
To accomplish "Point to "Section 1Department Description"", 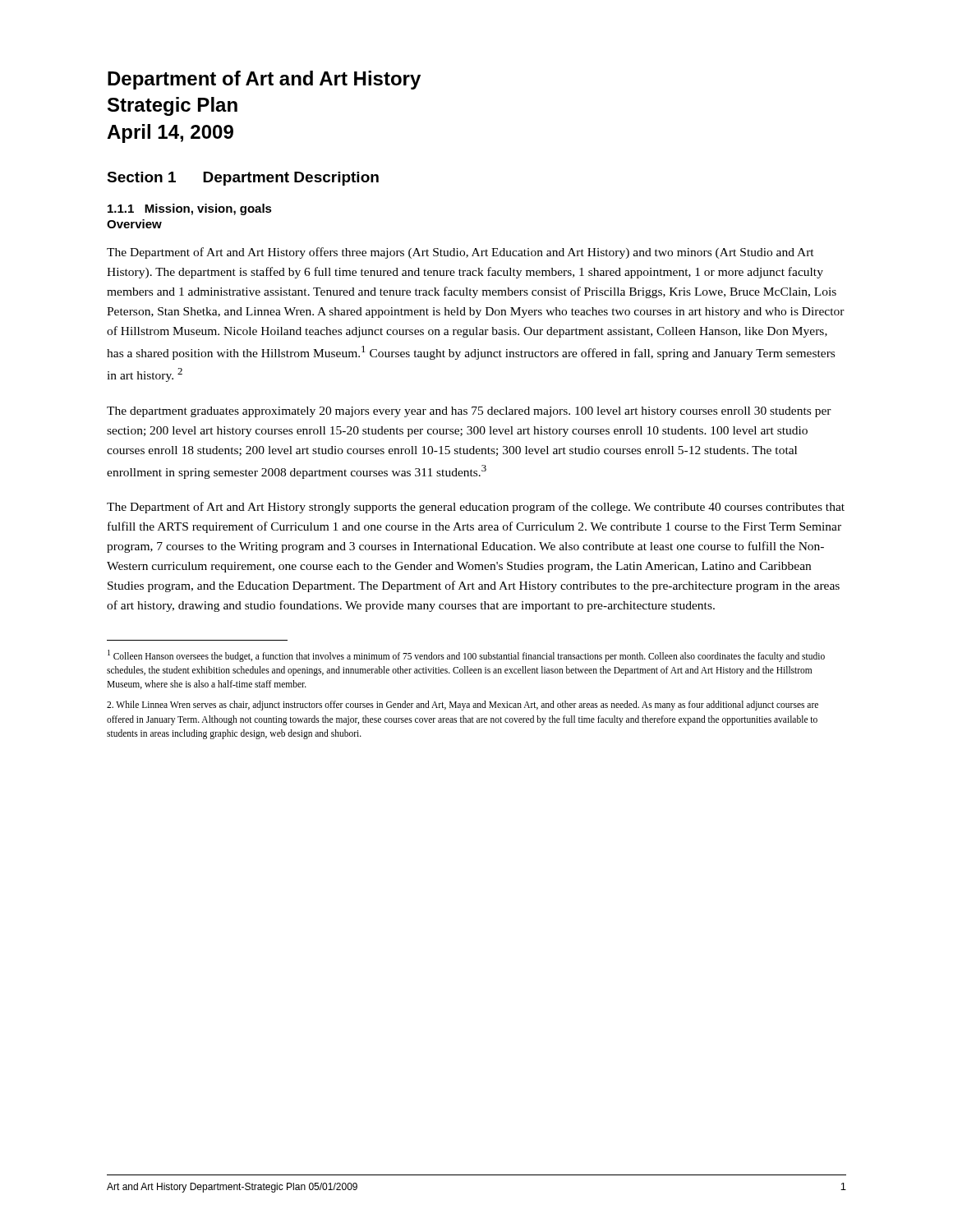I will point(243,178).
